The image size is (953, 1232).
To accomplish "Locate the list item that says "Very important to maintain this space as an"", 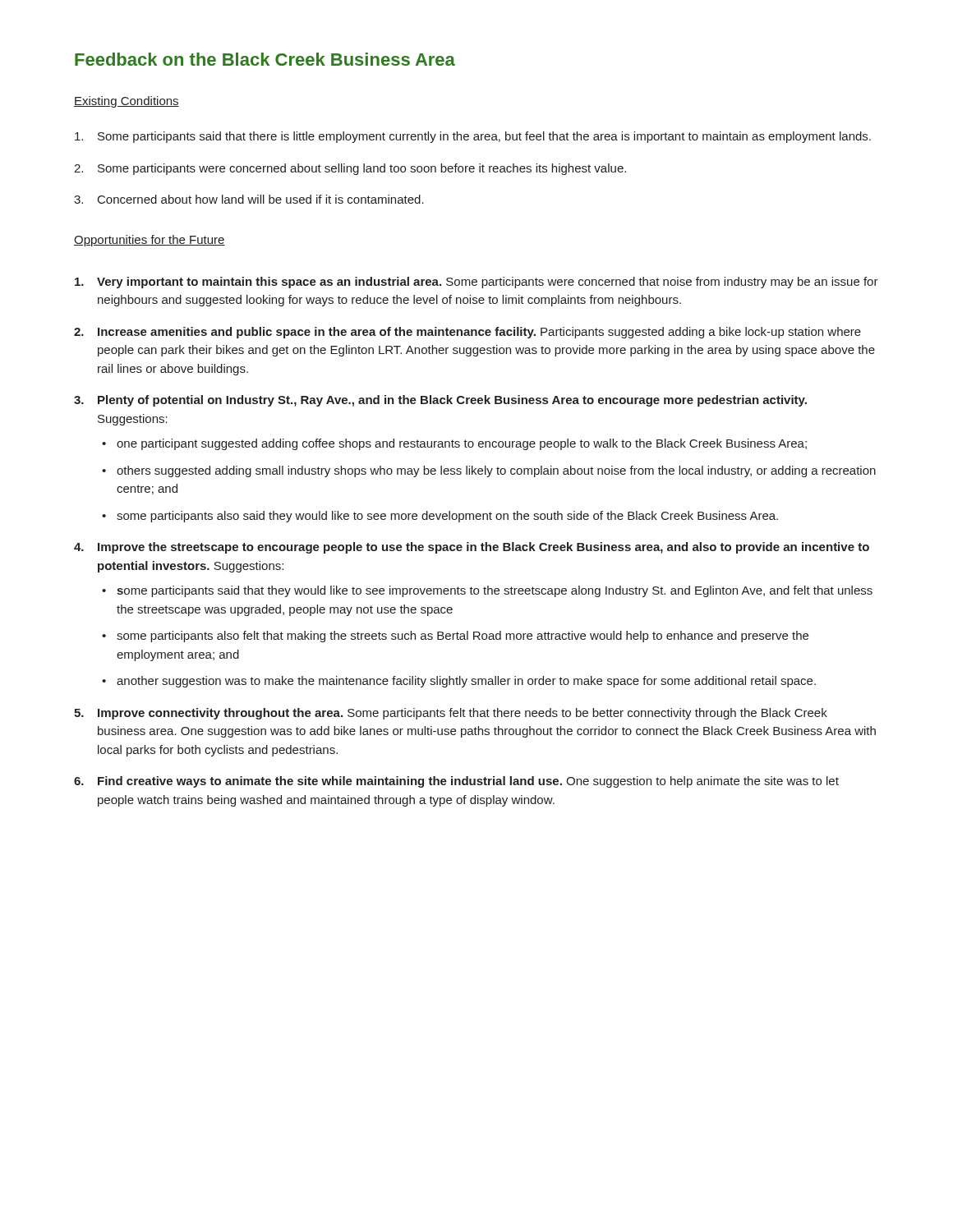I will [x=487, y=290].
